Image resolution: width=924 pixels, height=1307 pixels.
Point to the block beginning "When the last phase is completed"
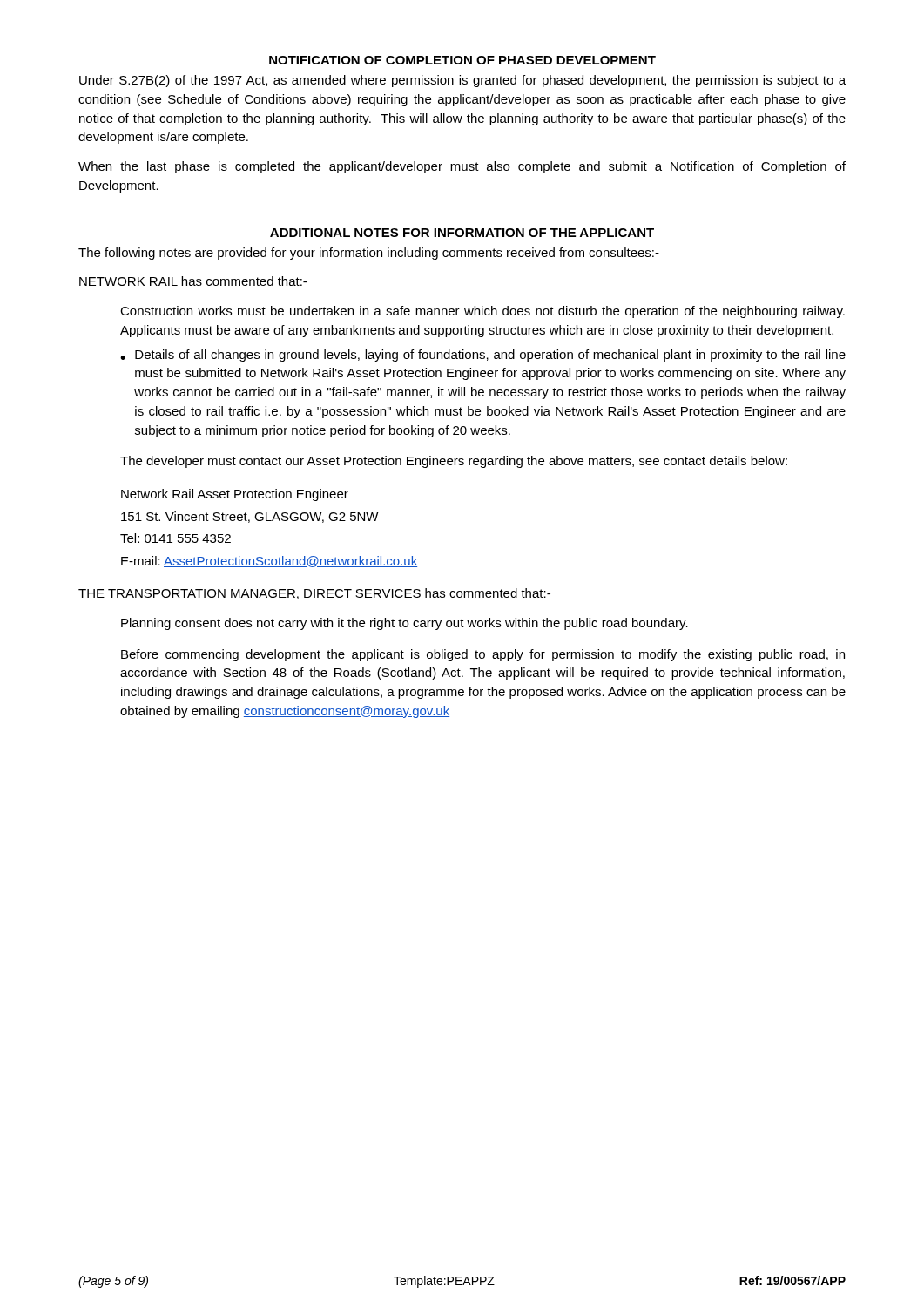coord(462,175)
